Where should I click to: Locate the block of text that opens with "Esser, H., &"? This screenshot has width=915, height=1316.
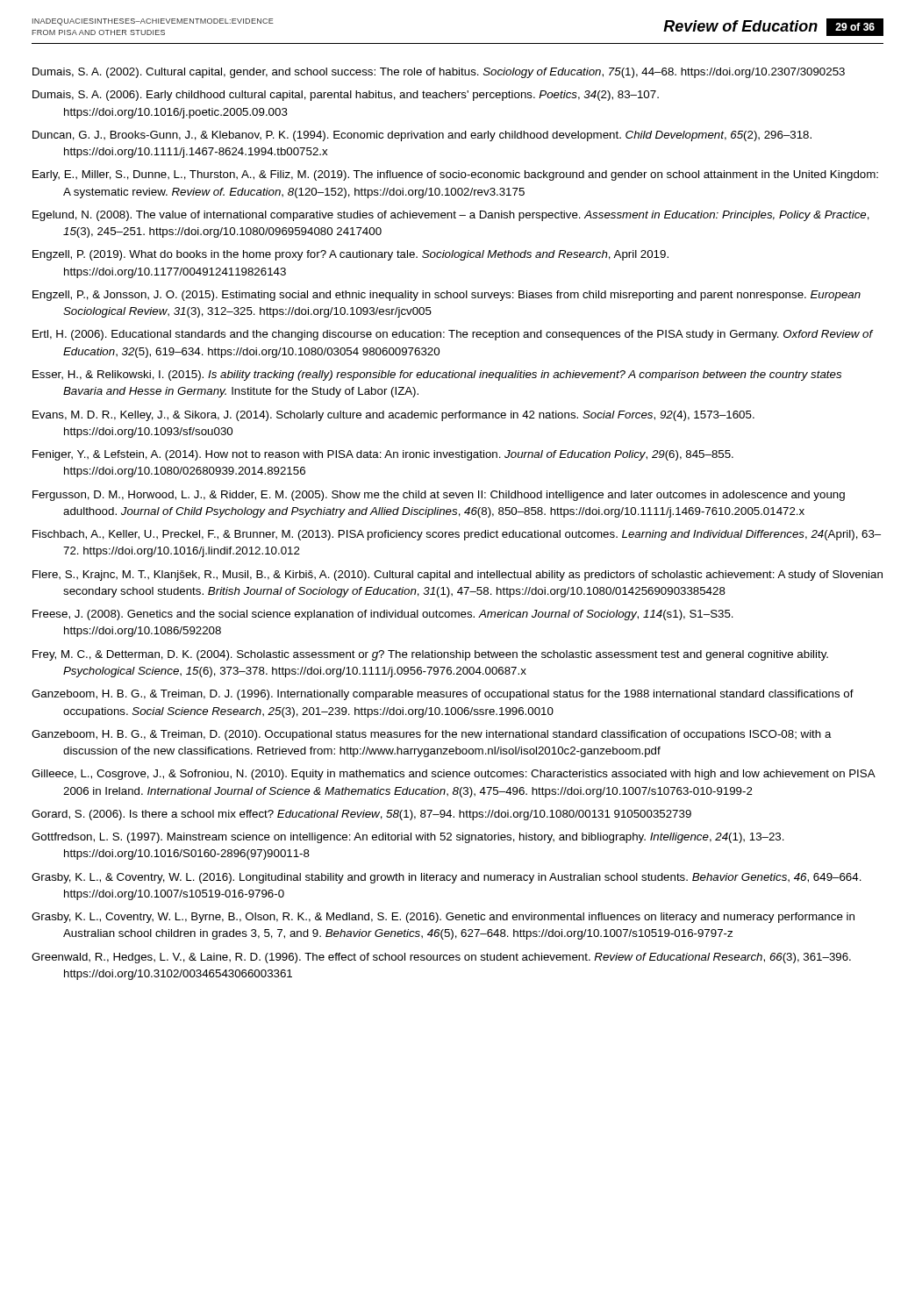pos(437,383)
